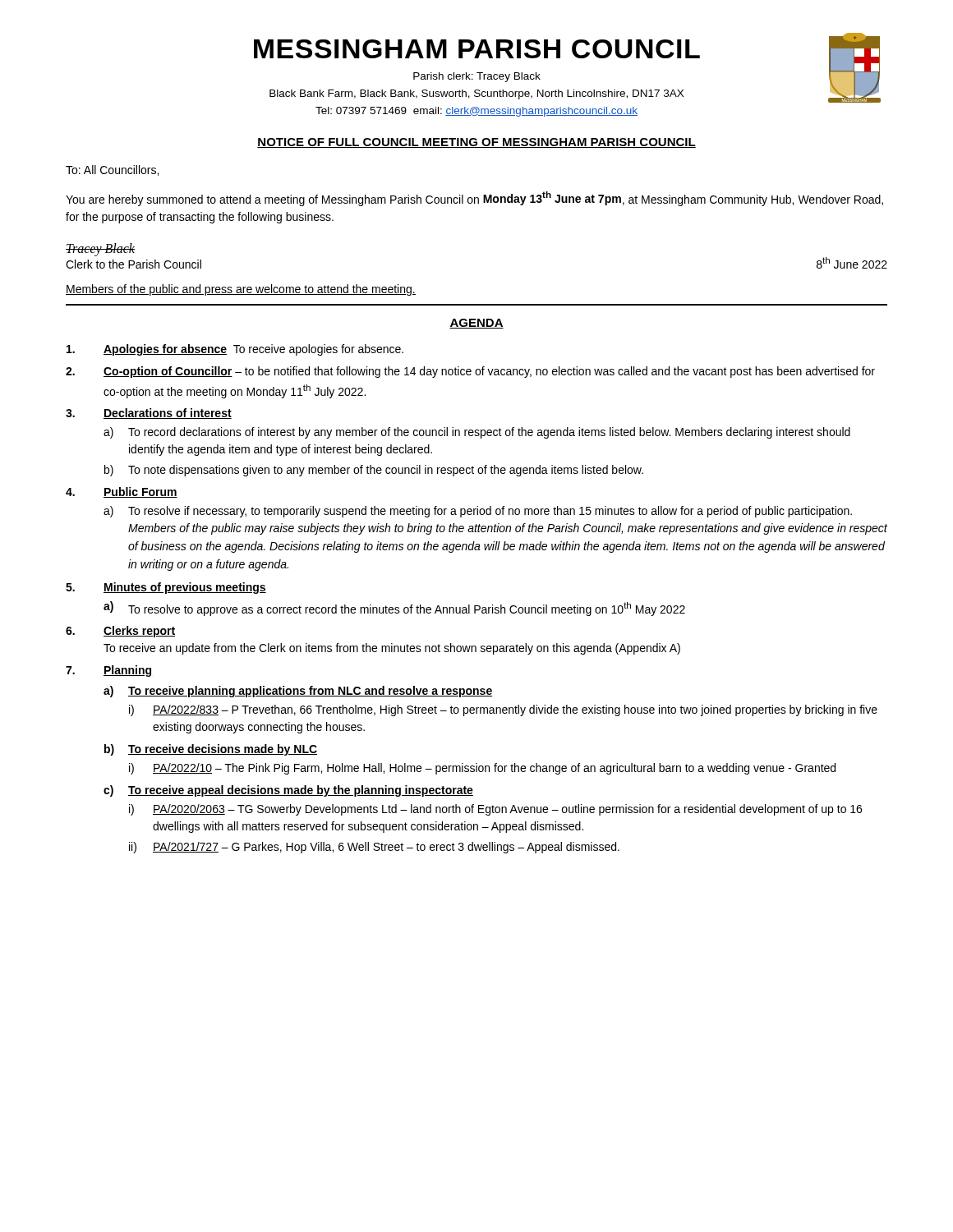
Task: Find the title
Action: point(476,49)
